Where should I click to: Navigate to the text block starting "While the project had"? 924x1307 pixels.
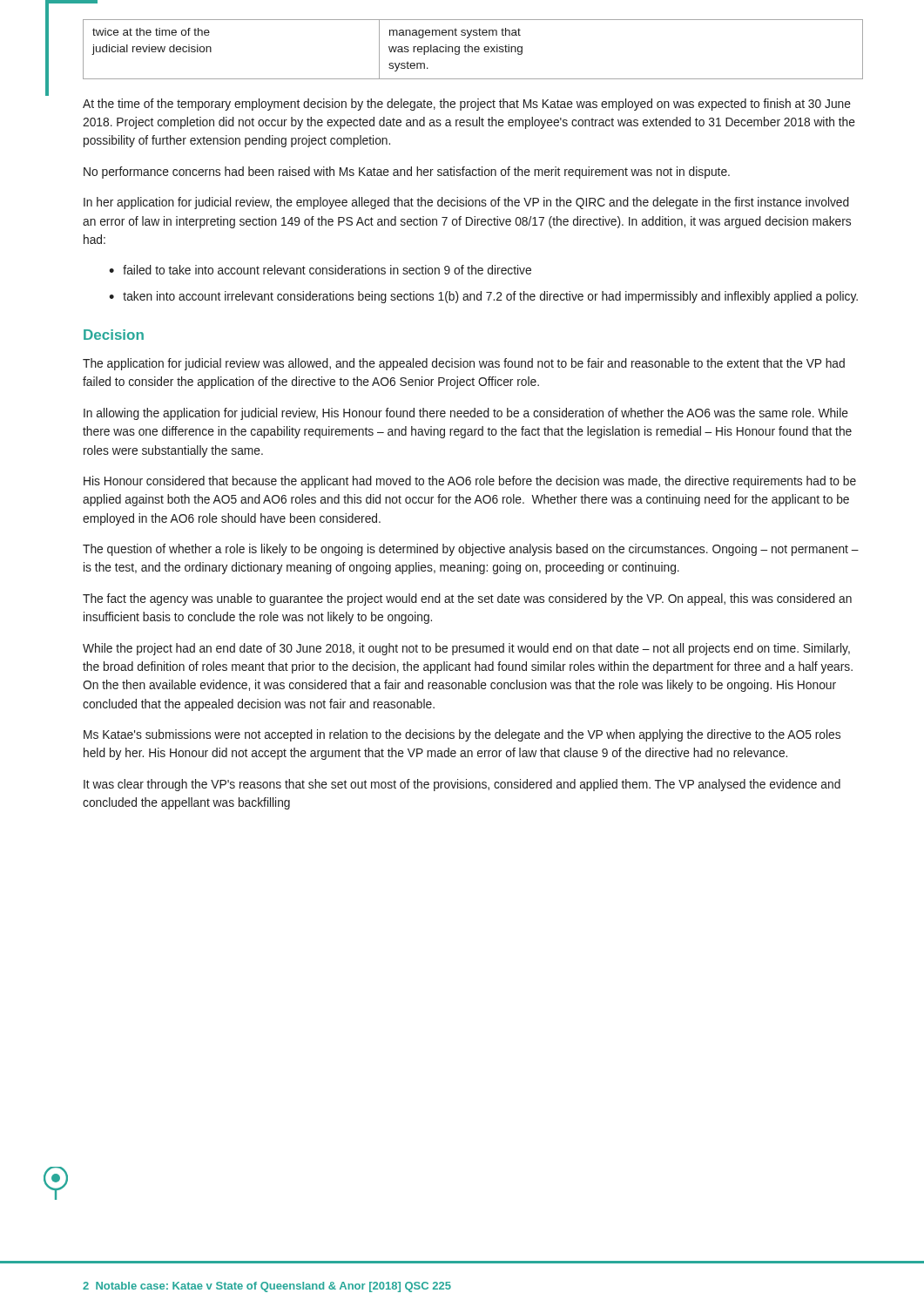point(468,676)
